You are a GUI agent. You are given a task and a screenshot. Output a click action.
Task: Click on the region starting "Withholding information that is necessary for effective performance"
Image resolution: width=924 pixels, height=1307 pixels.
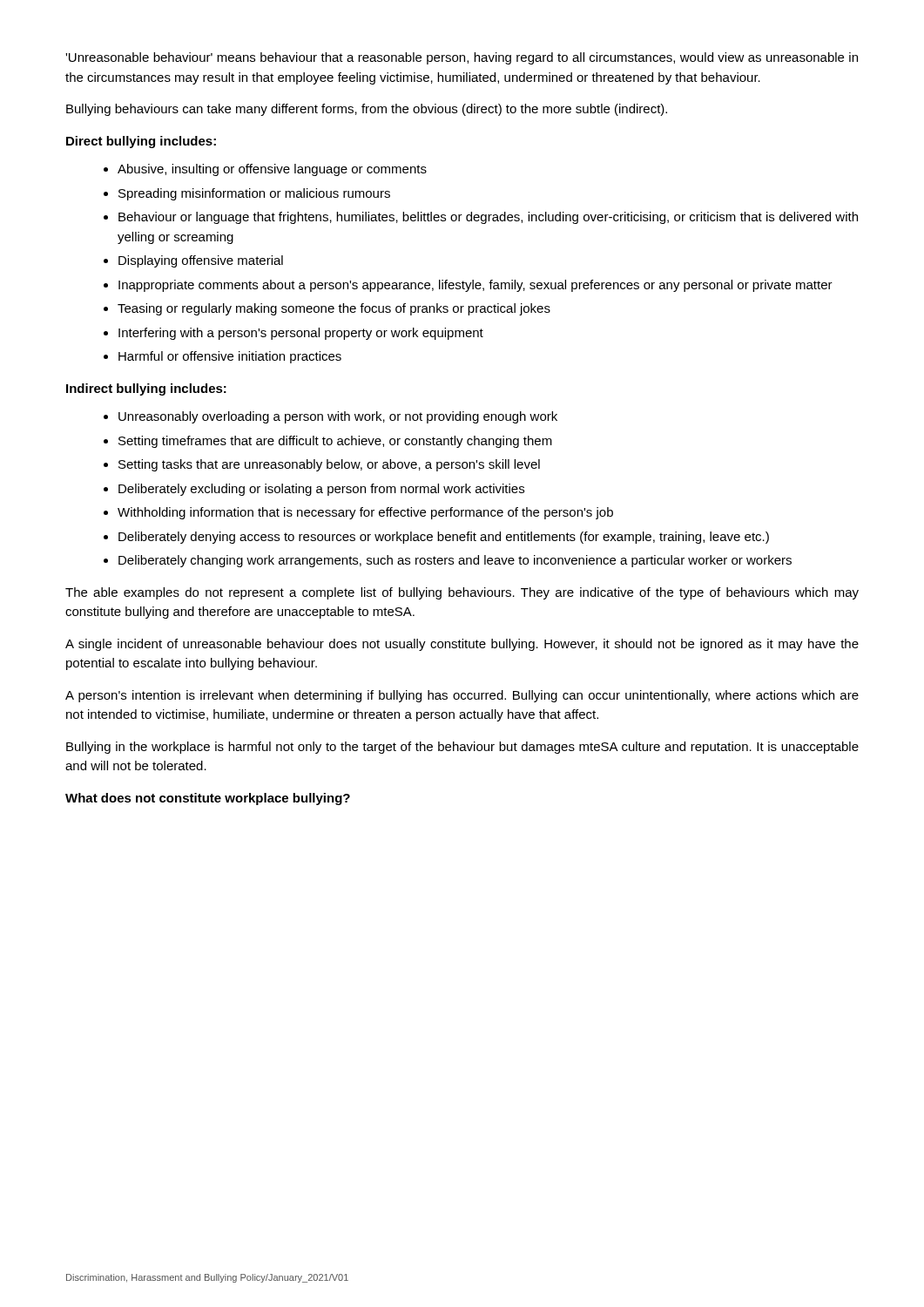click(x=488, y=513)
